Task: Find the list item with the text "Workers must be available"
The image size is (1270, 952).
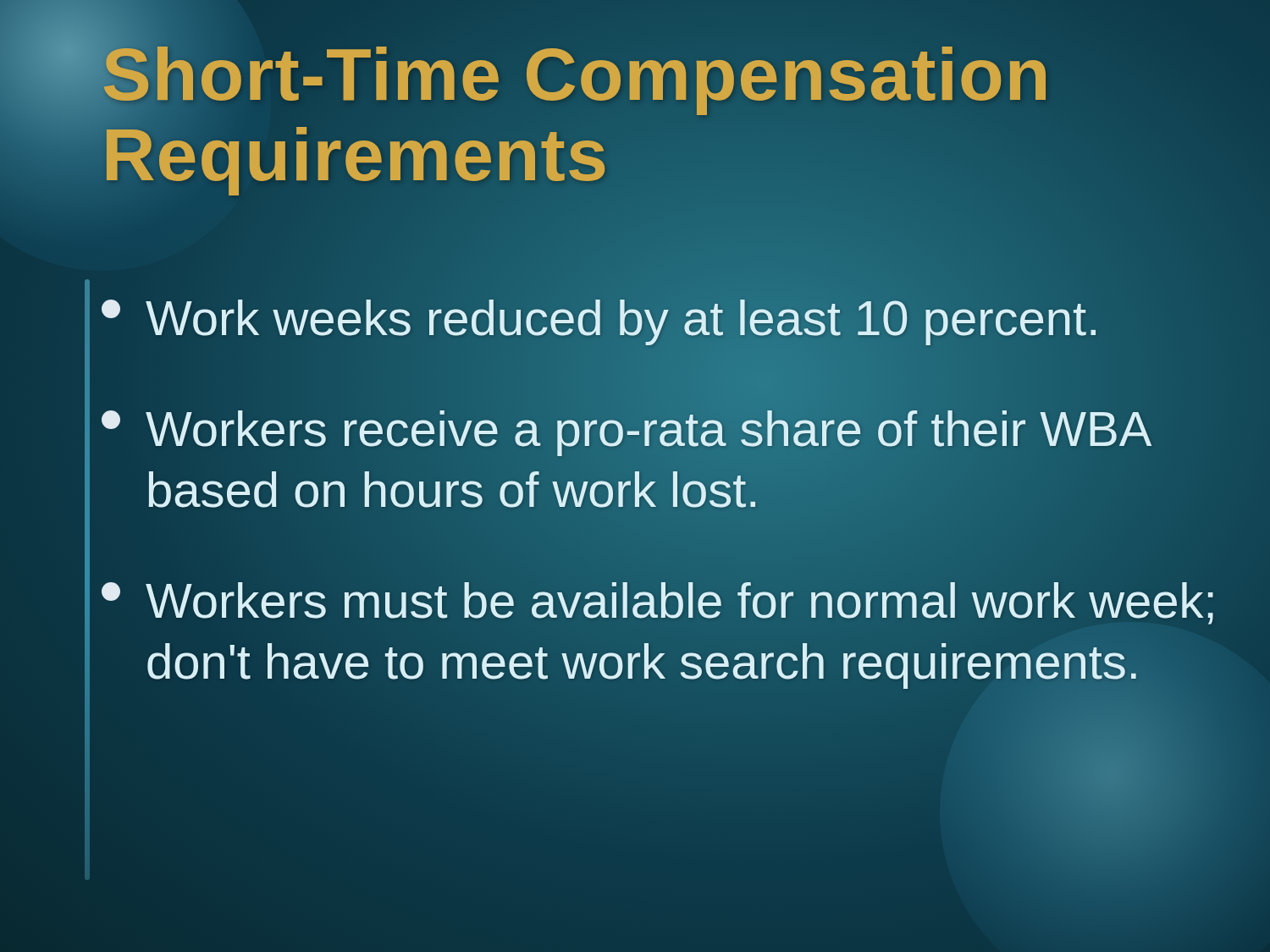Action: [660, 631]
